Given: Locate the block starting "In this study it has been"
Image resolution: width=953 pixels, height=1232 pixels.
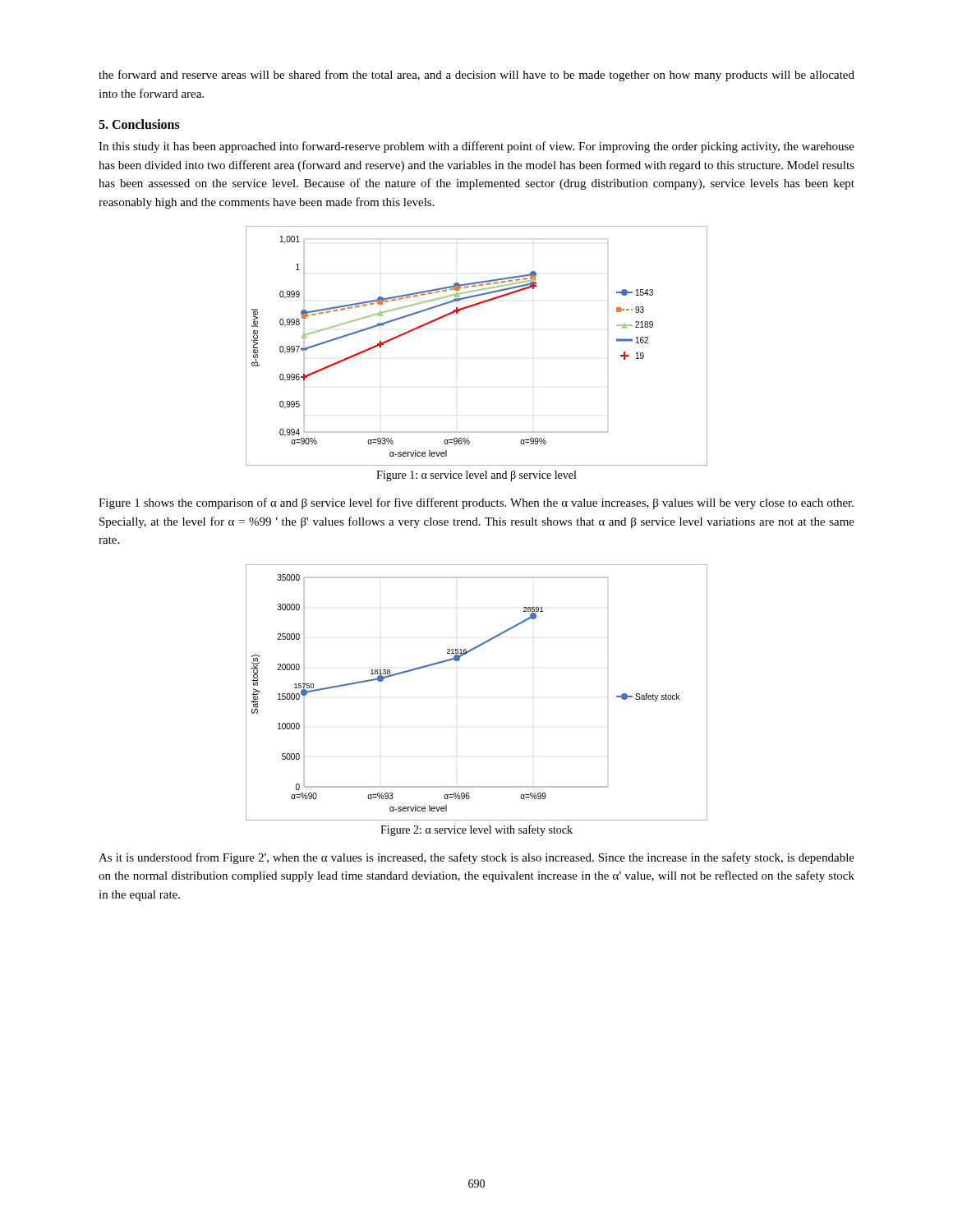Looking at the screenshot, I should tap(476, 174).
